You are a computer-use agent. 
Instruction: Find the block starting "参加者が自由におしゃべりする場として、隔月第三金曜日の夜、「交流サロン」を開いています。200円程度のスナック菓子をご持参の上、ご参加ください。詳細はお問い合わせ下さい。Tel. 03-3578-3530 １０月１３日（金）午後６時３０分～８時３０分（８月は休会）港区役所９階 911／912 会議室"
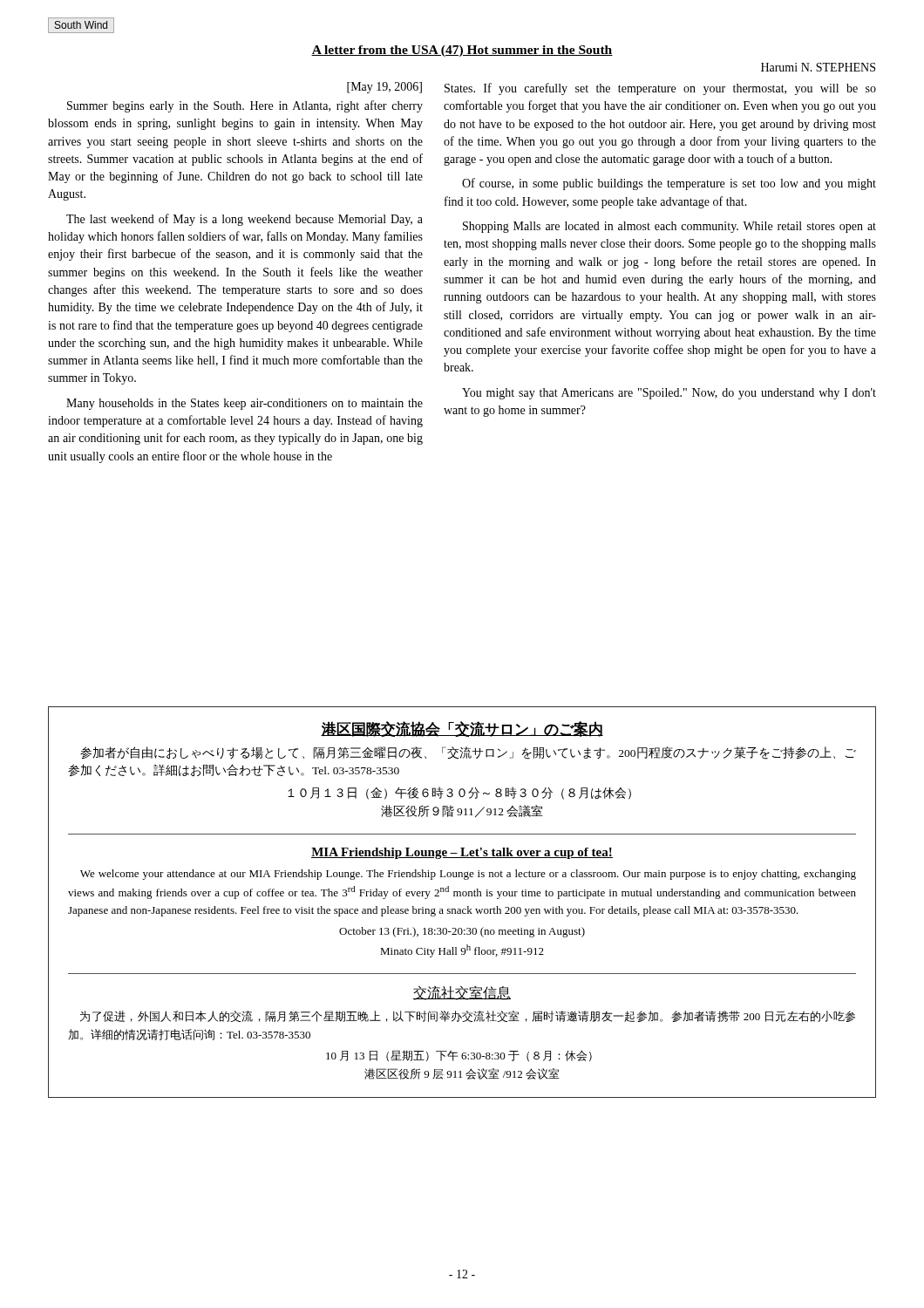462,783
